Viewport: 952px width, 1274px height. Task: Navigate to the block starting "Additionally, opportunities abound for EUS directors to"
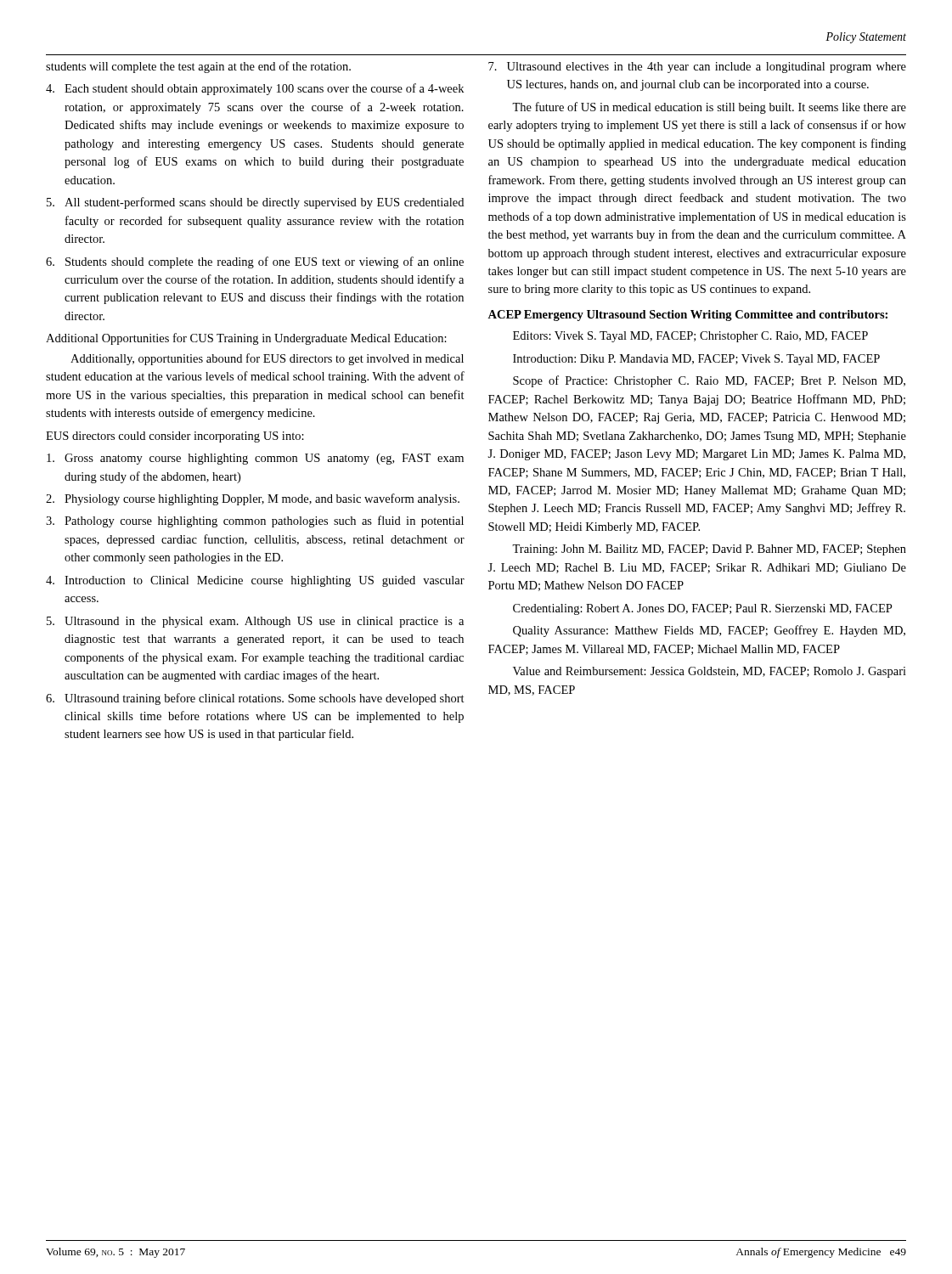click(255, 386)
